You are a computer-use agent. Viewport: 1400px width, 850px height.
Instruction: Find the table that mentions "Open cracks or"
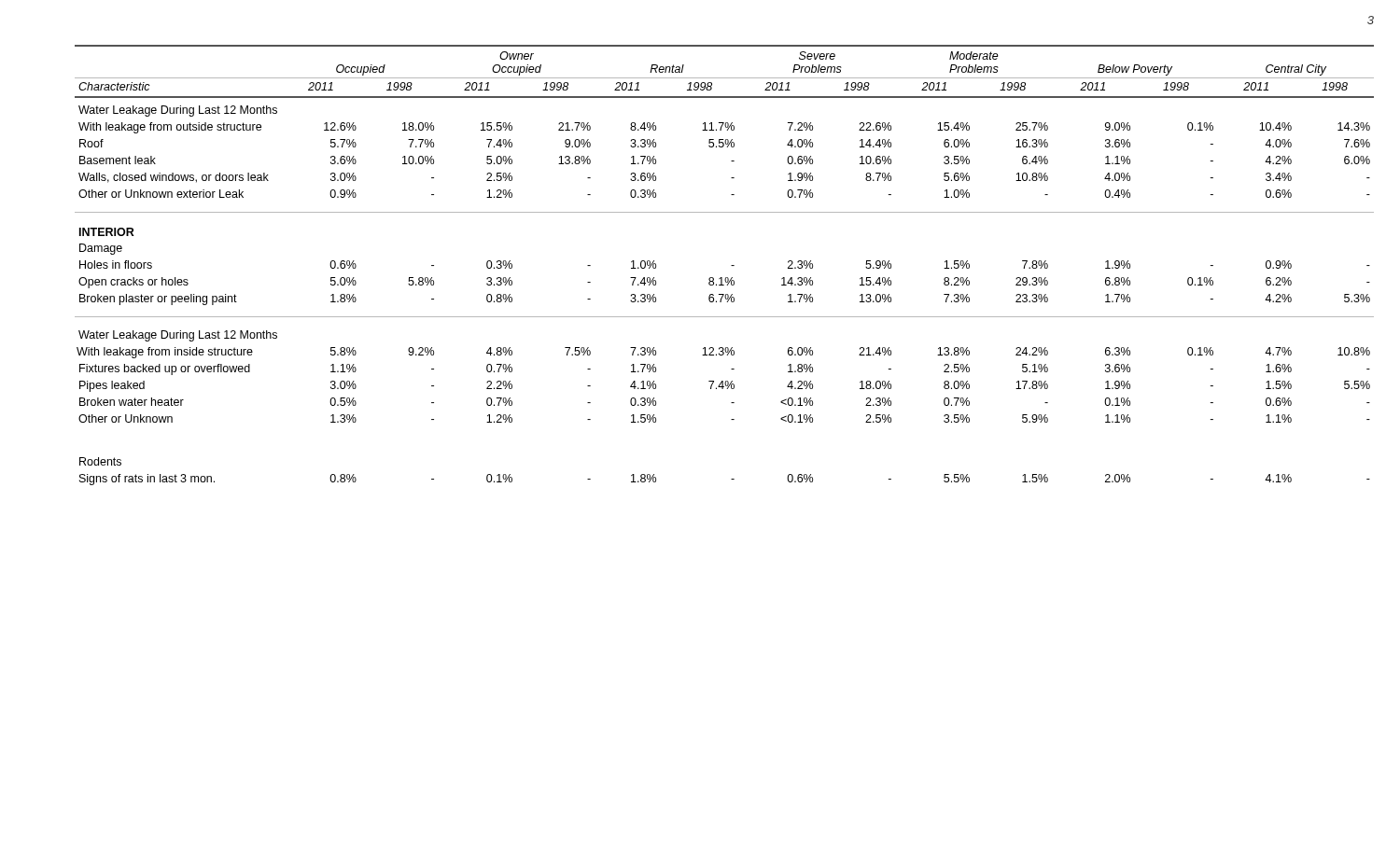pos(724,266)
